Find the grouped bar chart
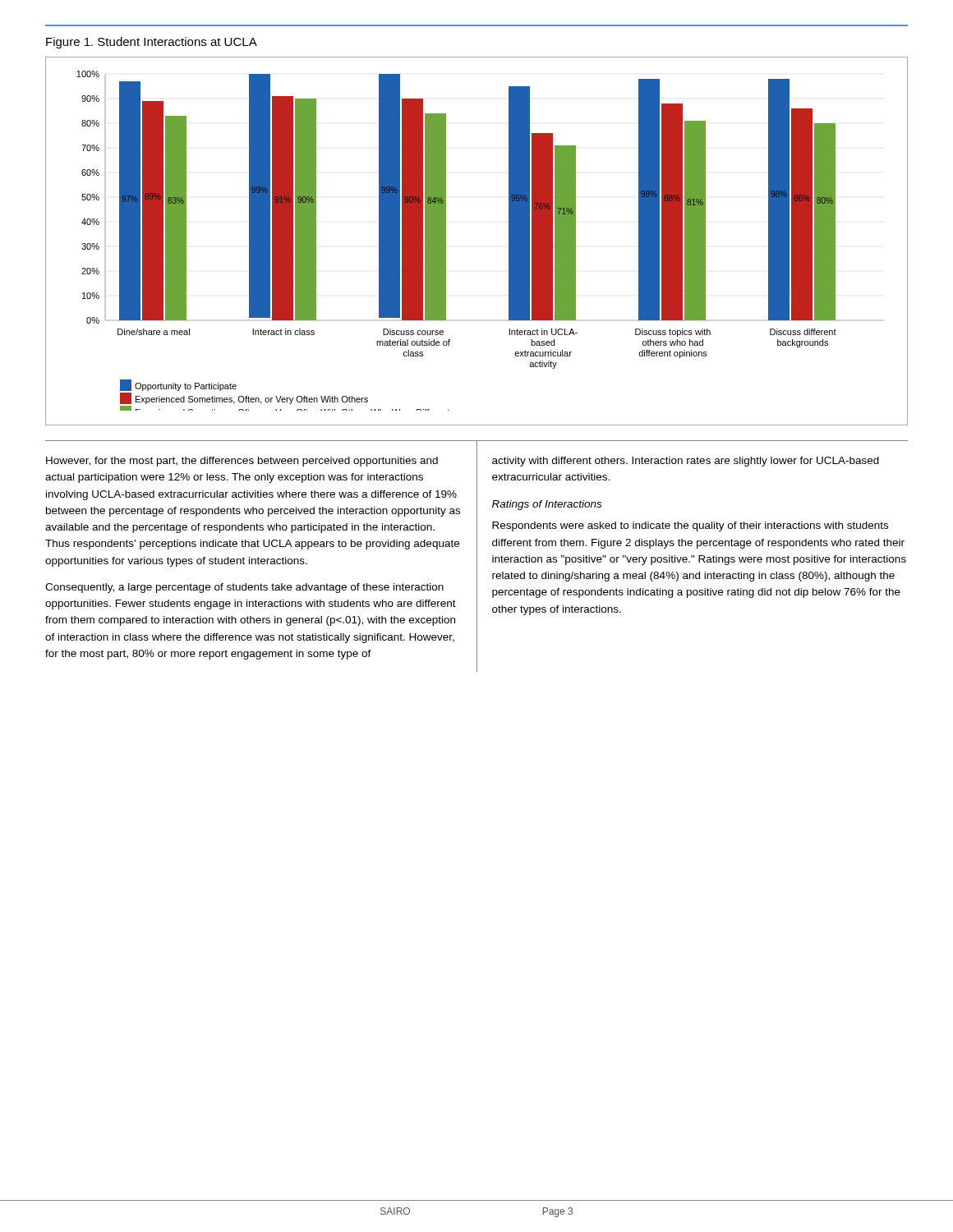 476,241
